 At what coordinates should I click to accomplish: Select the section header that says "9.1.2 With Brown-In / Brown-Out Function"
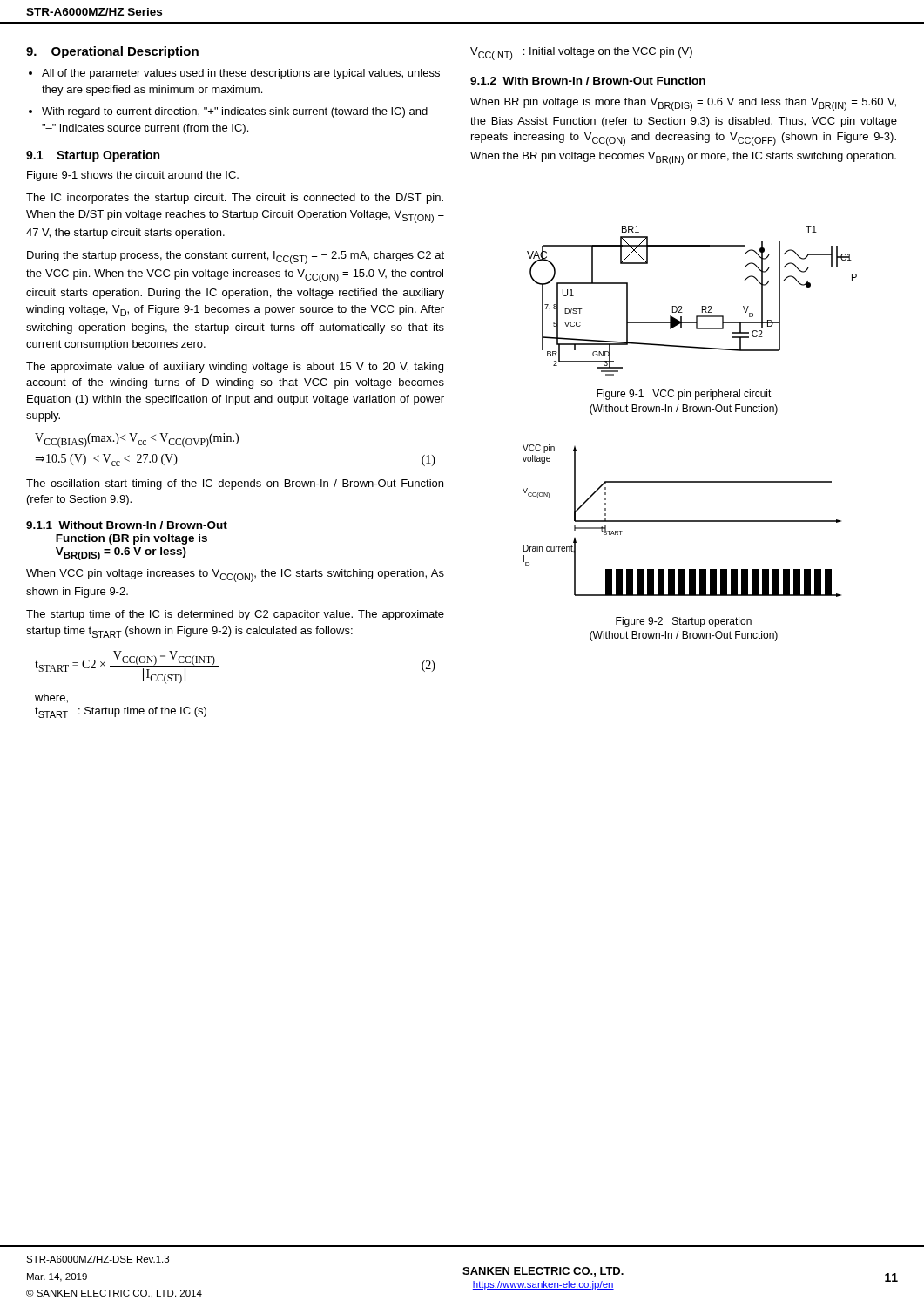tap(588, 81)
